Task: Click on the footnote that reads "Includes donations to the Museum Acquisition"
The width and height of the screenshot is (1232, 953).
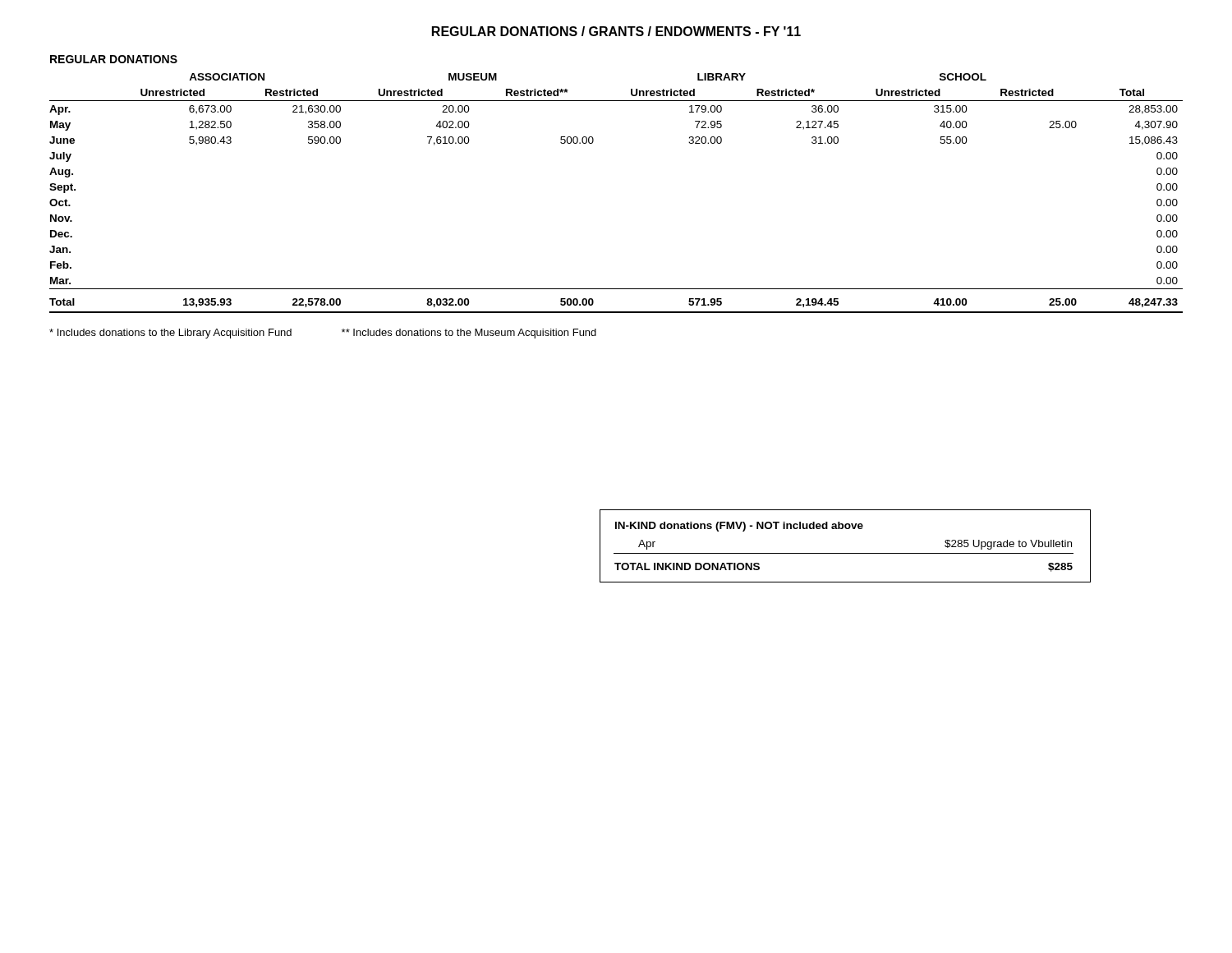Action: click(469, 332)
